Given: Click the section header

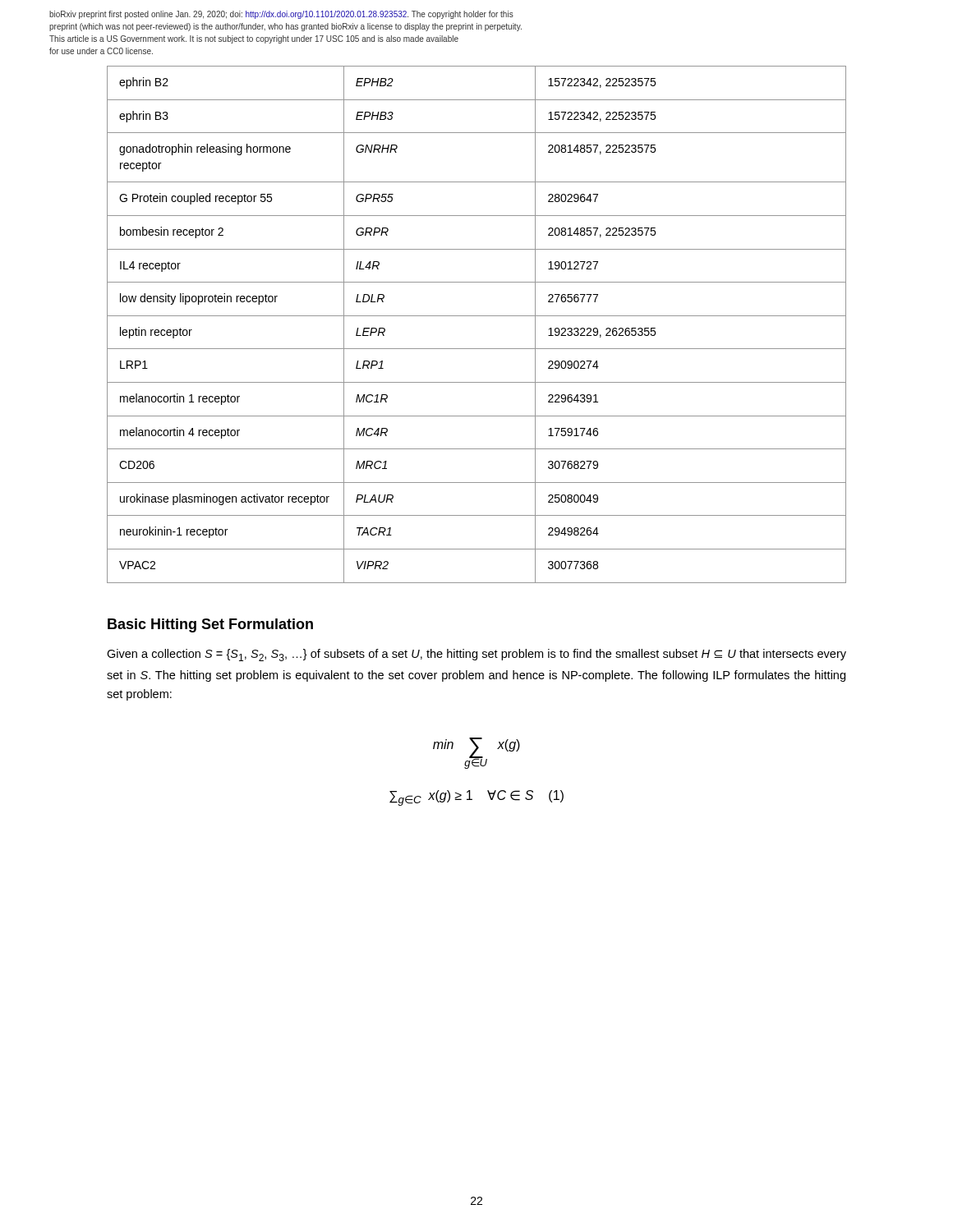Looking at the screenshot, I should 210,624.
